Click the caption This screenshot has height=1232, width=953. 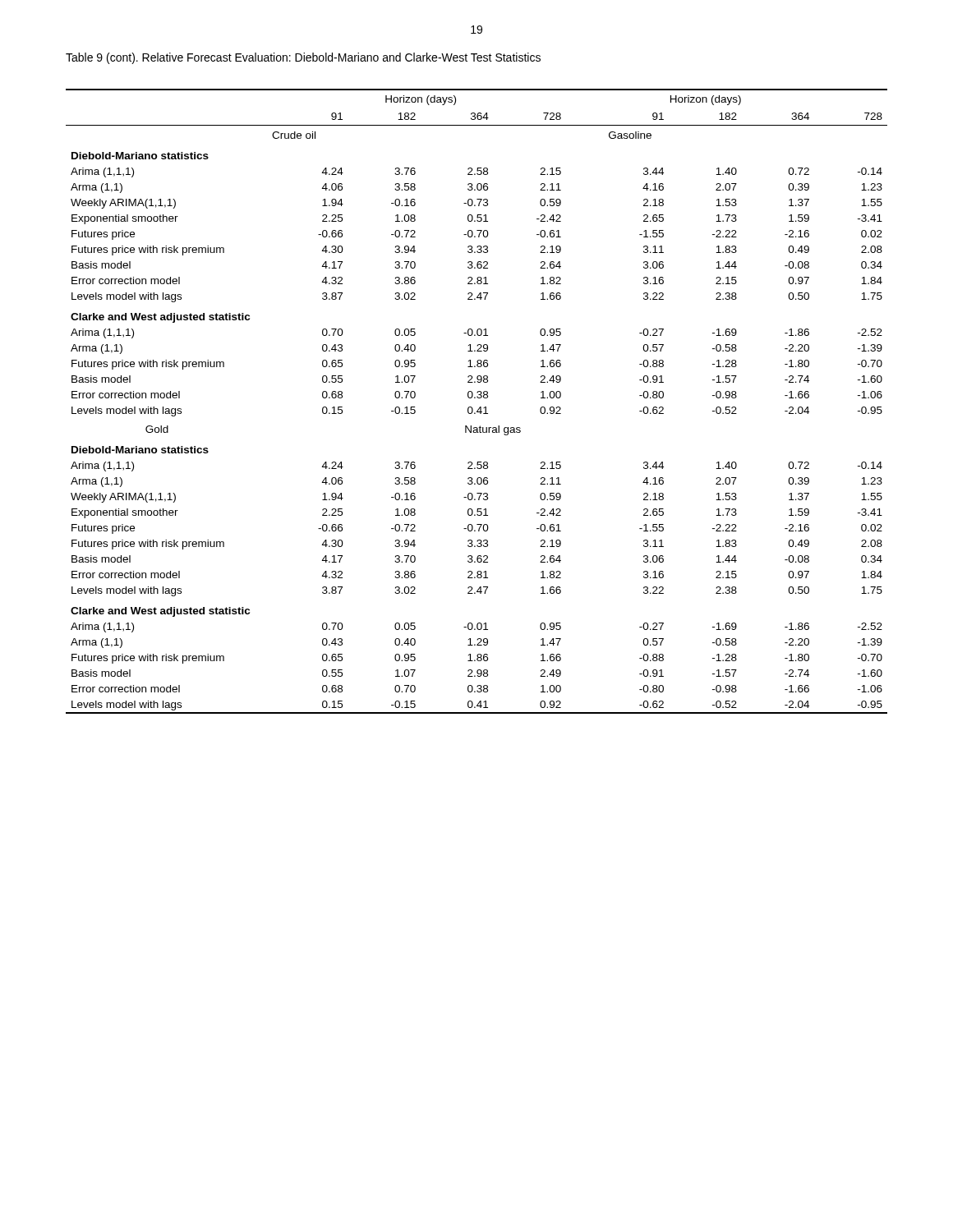click(x=303, y=57)
